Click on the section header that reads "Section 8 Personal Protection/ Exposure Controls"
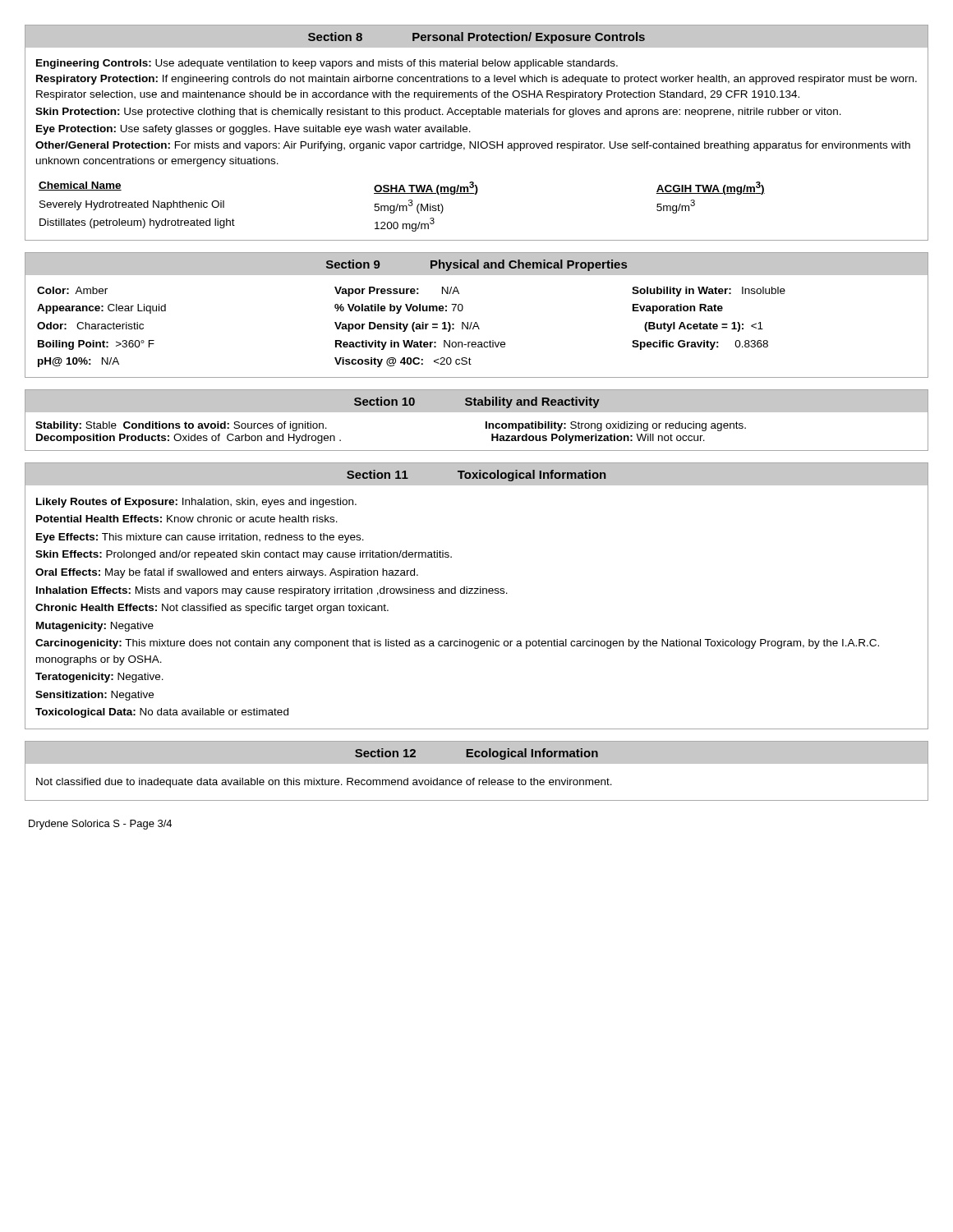 tap(476, 37)
